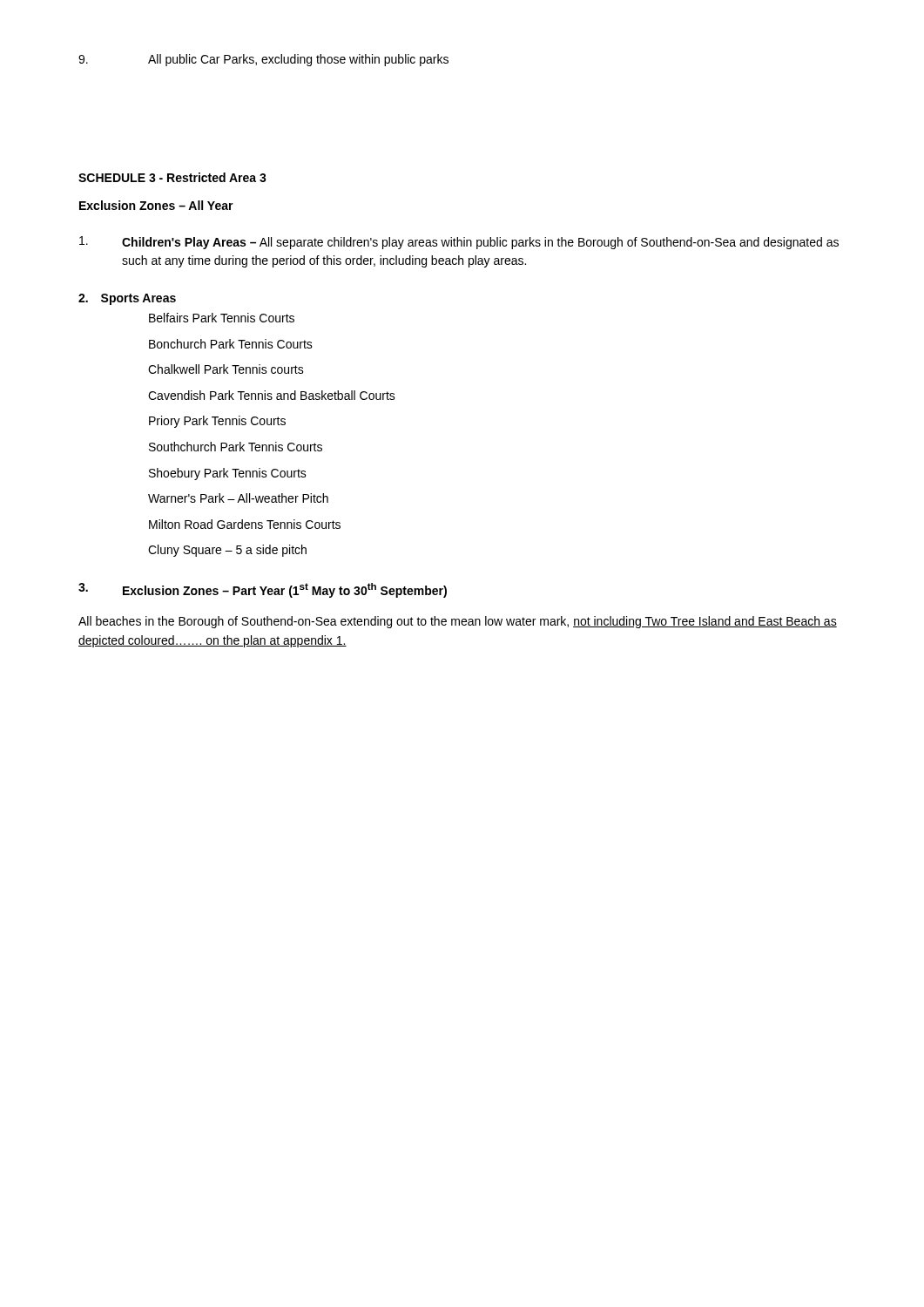
Task: Select the block starting "Milton Road Gardens Tennis Courts"
Action: pos(244,524)
